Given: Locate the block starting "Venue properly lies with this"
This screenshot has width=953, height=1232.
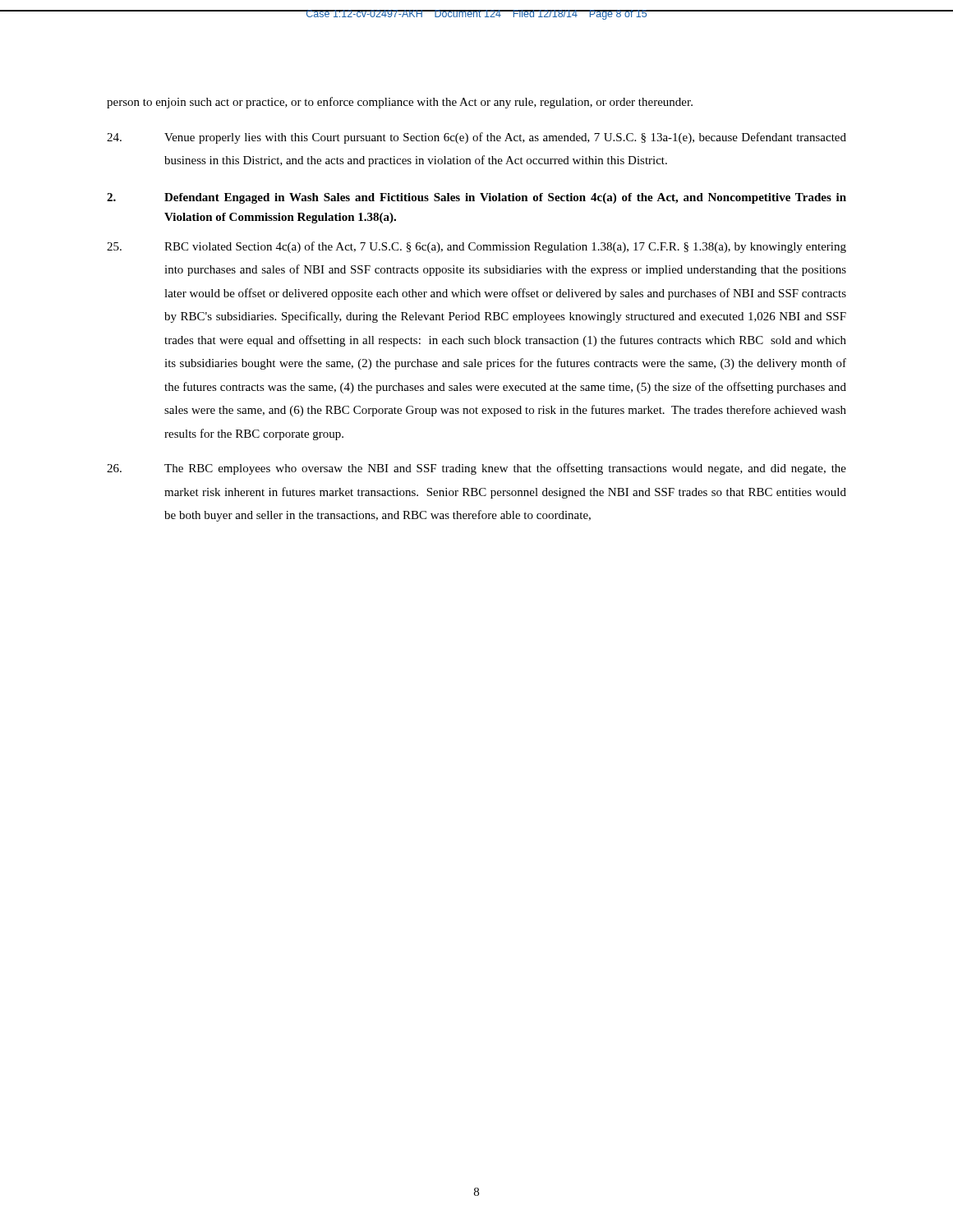Looking at the screenshot, I should (x=476, y=149).
